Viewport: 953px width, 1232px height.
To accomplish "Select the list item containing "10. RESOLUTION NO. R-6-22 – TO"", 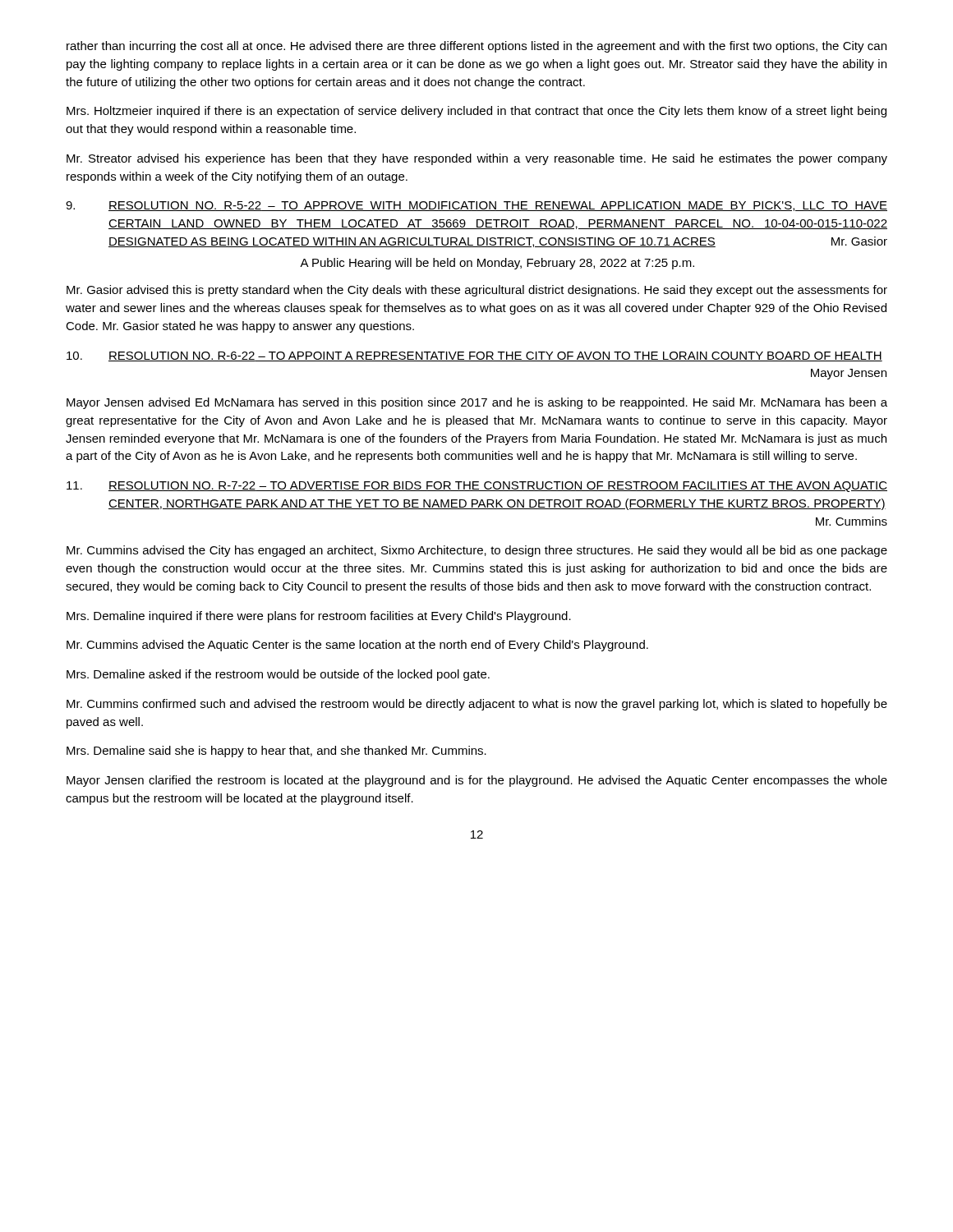I will (476, 364).
